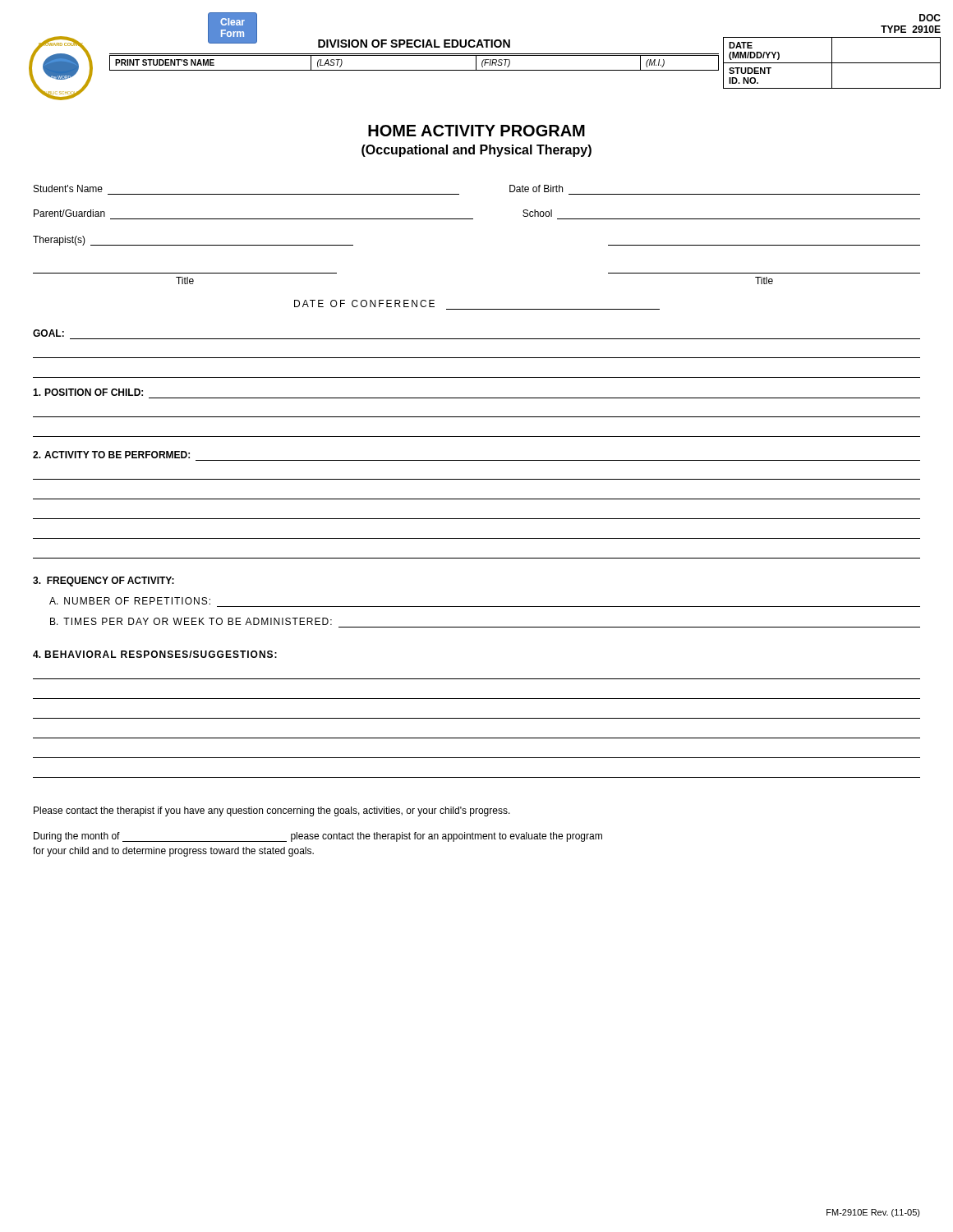Viewport: 953px width, 1232px height.
Task: Select the region starting "2. ACTIVITY TO"
Action: click(x=476, y=503)
